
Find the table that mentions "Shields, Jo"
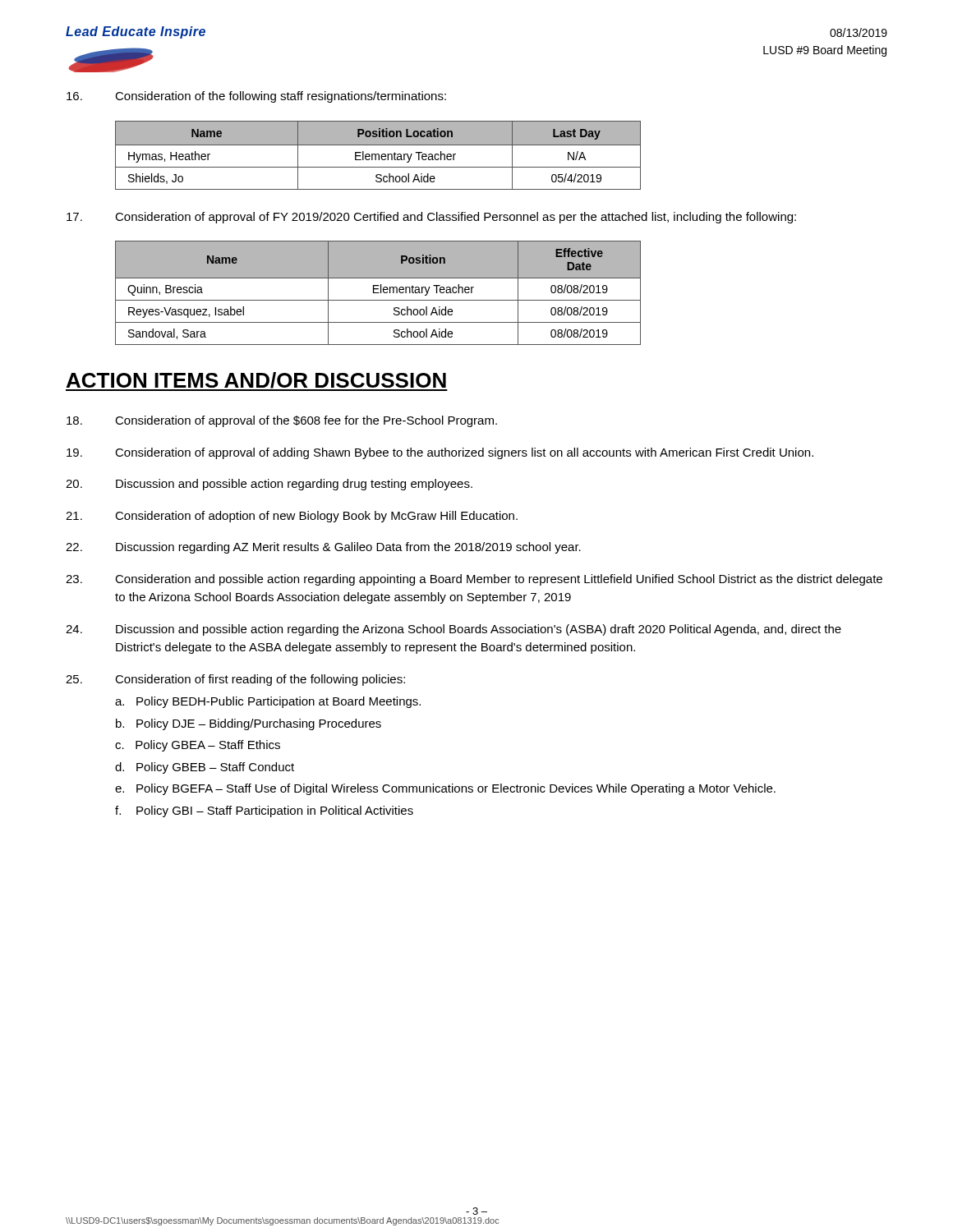[476, 155]
